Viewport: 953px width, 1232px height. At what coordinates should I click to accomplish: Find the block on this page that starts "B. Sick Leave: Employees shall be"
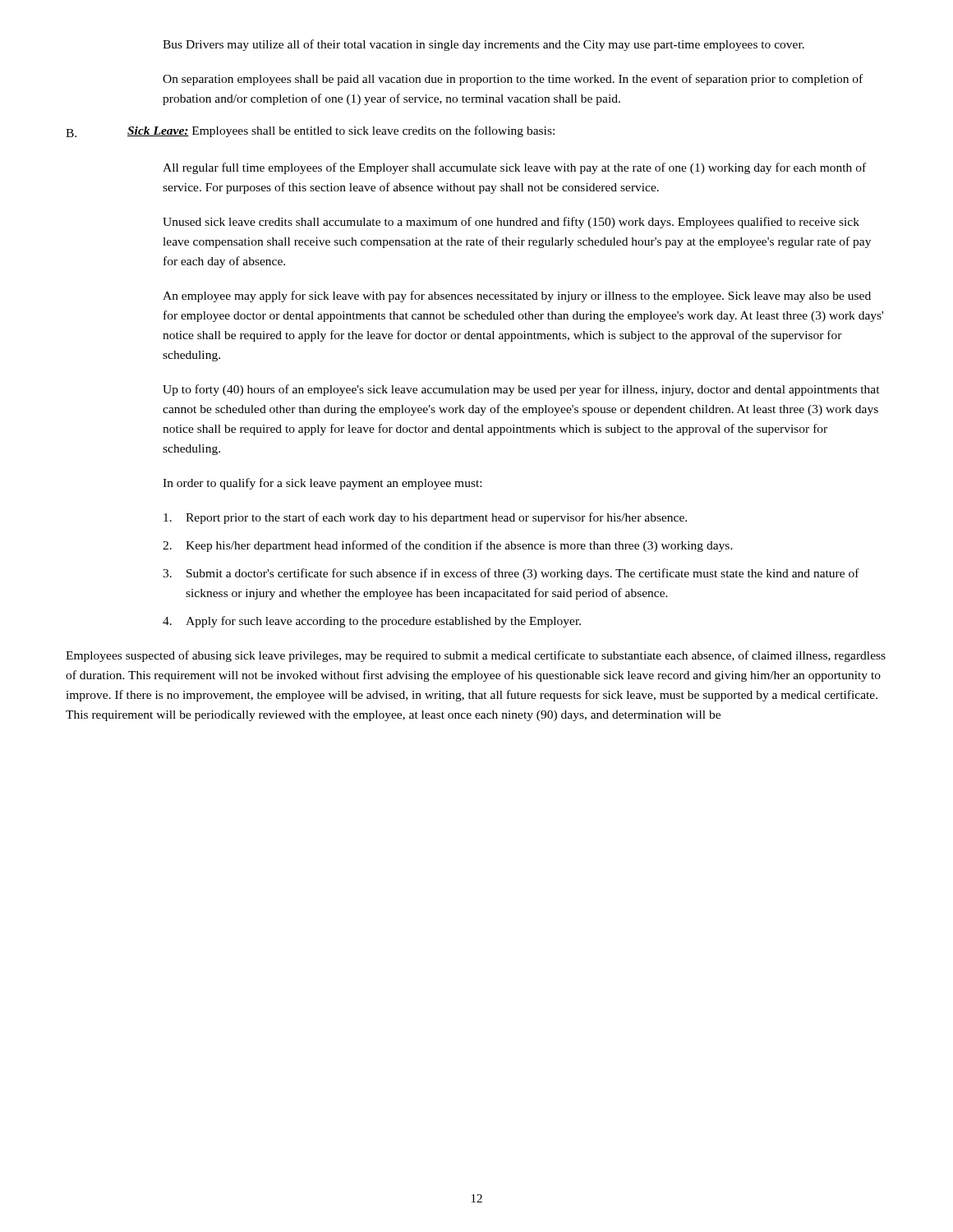(x=476, y=133)
